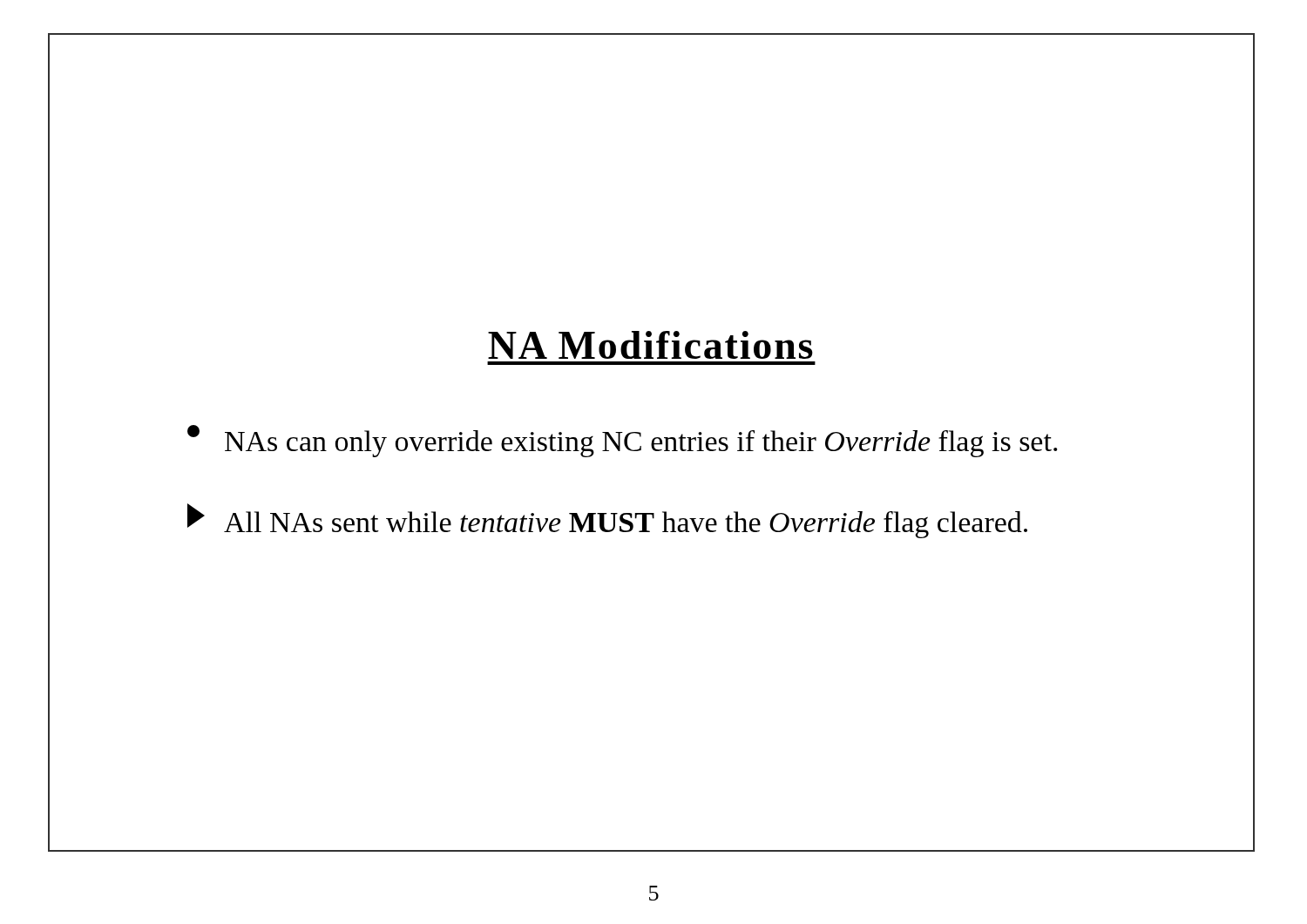
Task: Click on the block starting "NA Modifications"
Action: tap(651, 345)
